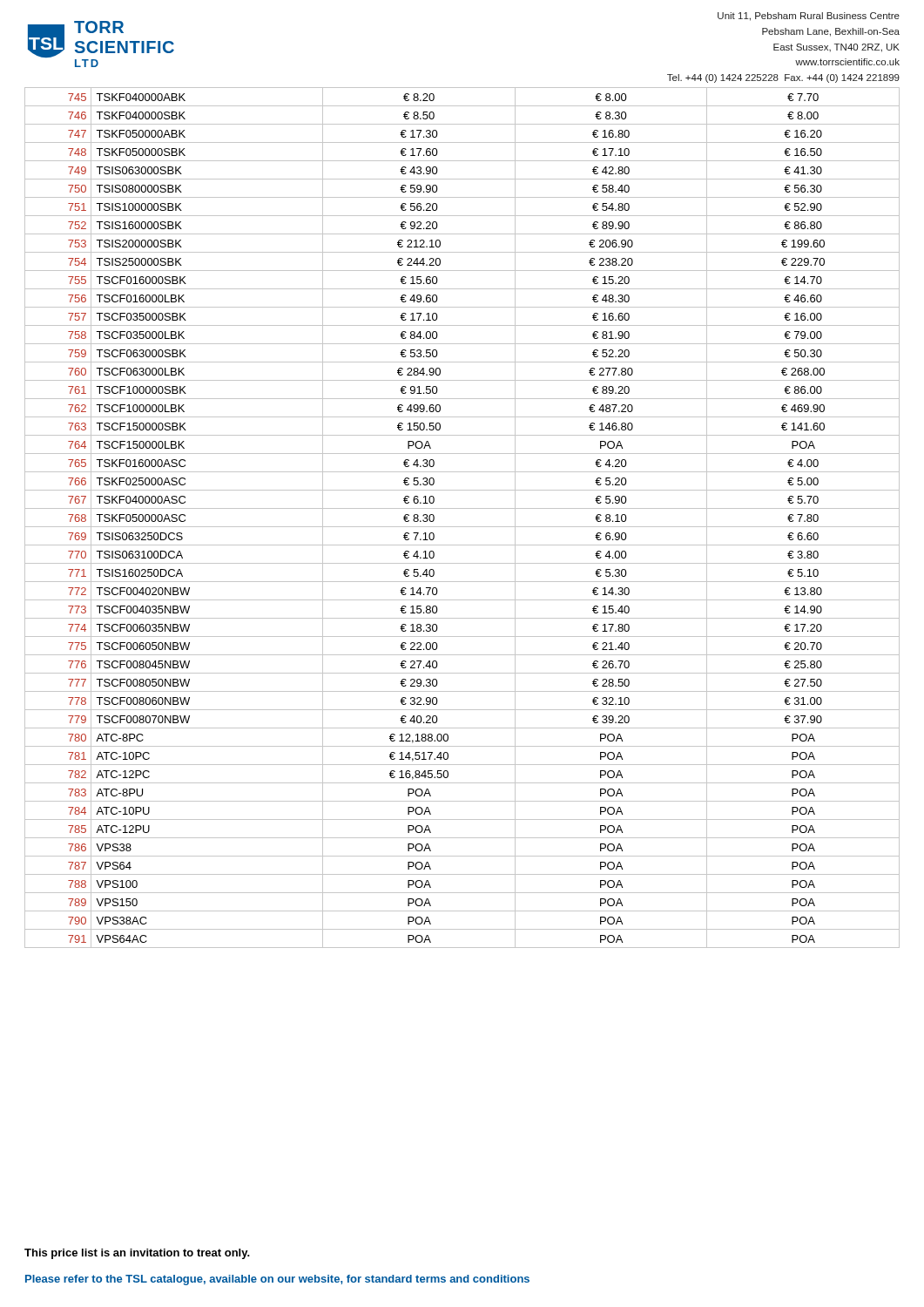Navigate to the text starting "This price list"
924x1307 pixels.
pyautogui.click(x=137, y=1252)
